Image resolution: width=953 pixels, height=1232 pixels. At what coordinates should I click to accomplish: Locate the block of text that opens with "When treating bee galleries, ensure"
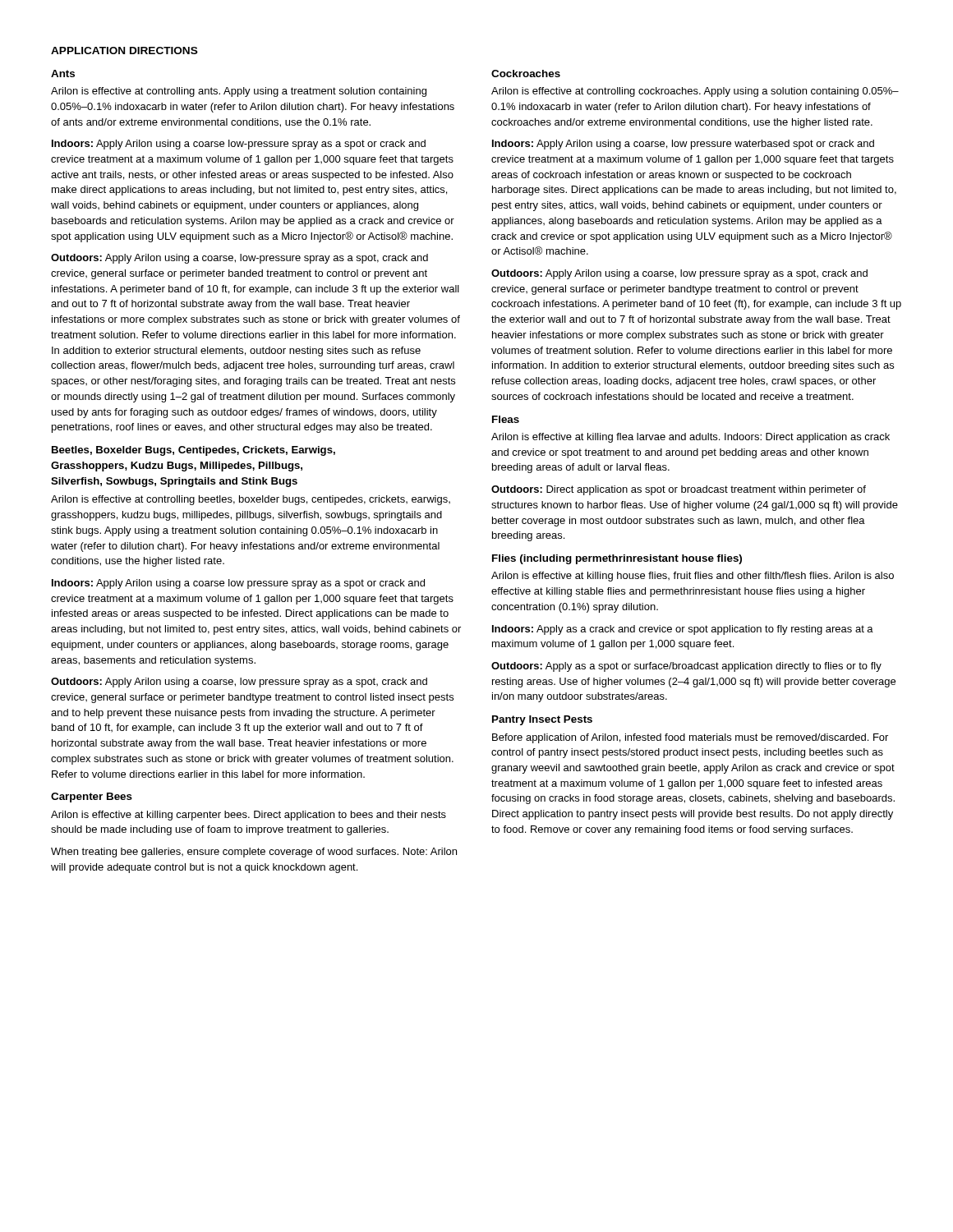coord(256,859)
